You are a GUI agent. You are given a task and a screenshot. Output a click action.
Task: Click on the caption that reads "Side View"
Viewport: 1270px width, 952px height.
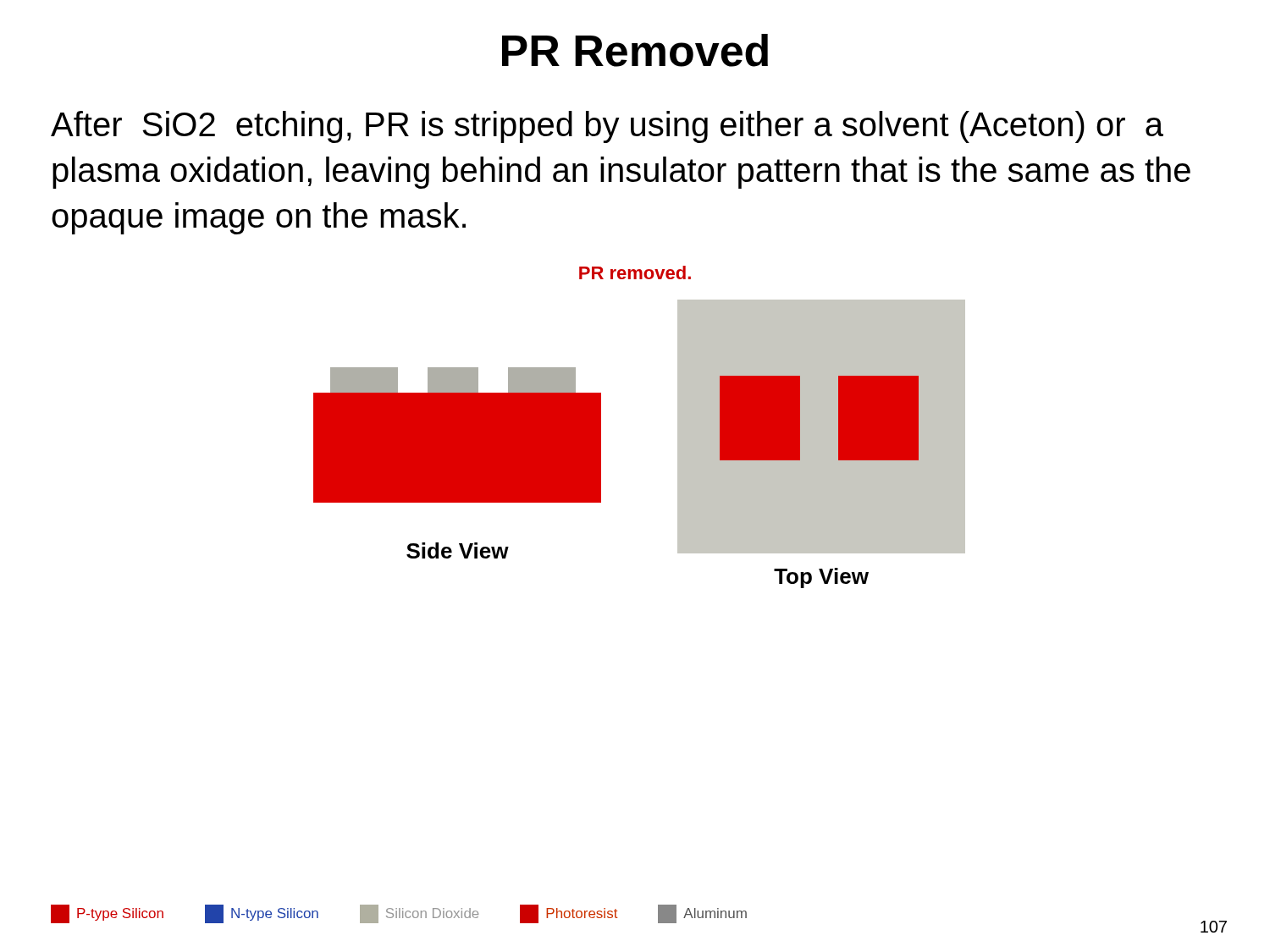click(457, 551)
